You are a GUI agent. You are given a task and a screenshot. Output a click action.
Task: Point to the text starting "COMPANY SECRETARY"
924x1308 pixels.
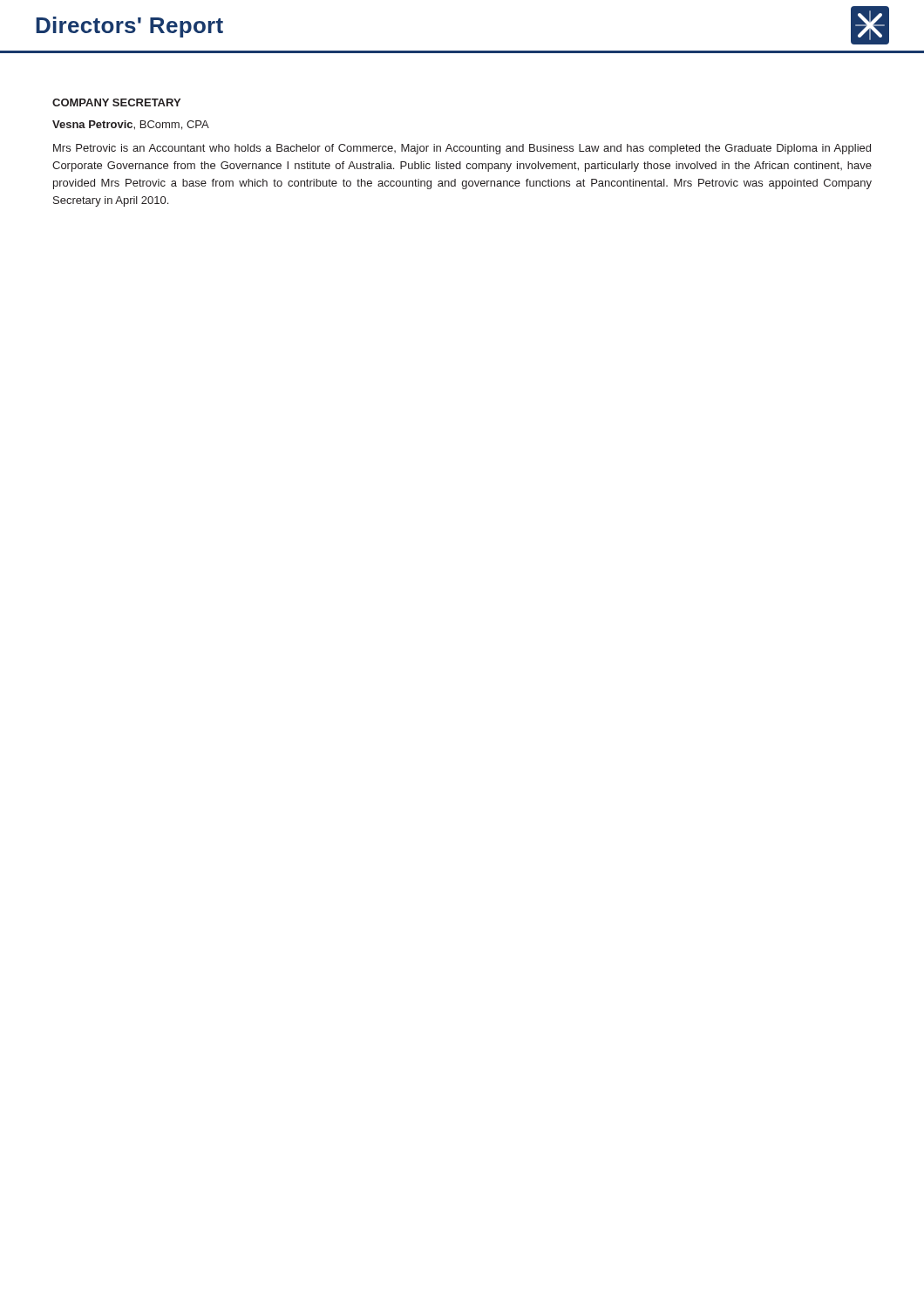[x=117, y=102]
